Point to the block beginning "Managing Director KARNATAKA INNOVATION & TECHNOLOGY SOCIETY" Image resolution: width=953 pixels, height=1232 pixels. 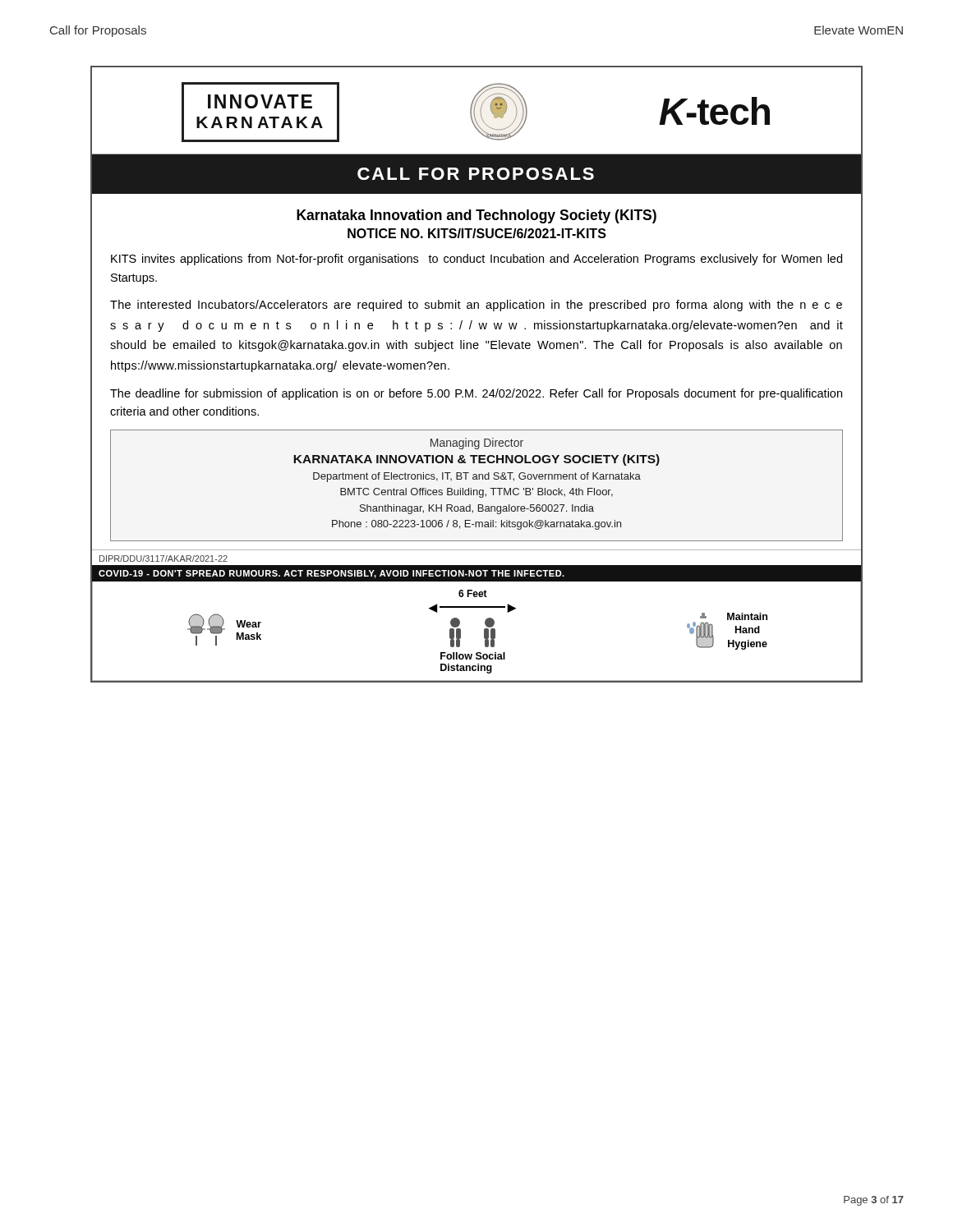pyautogui.click(x=476, y=484)
